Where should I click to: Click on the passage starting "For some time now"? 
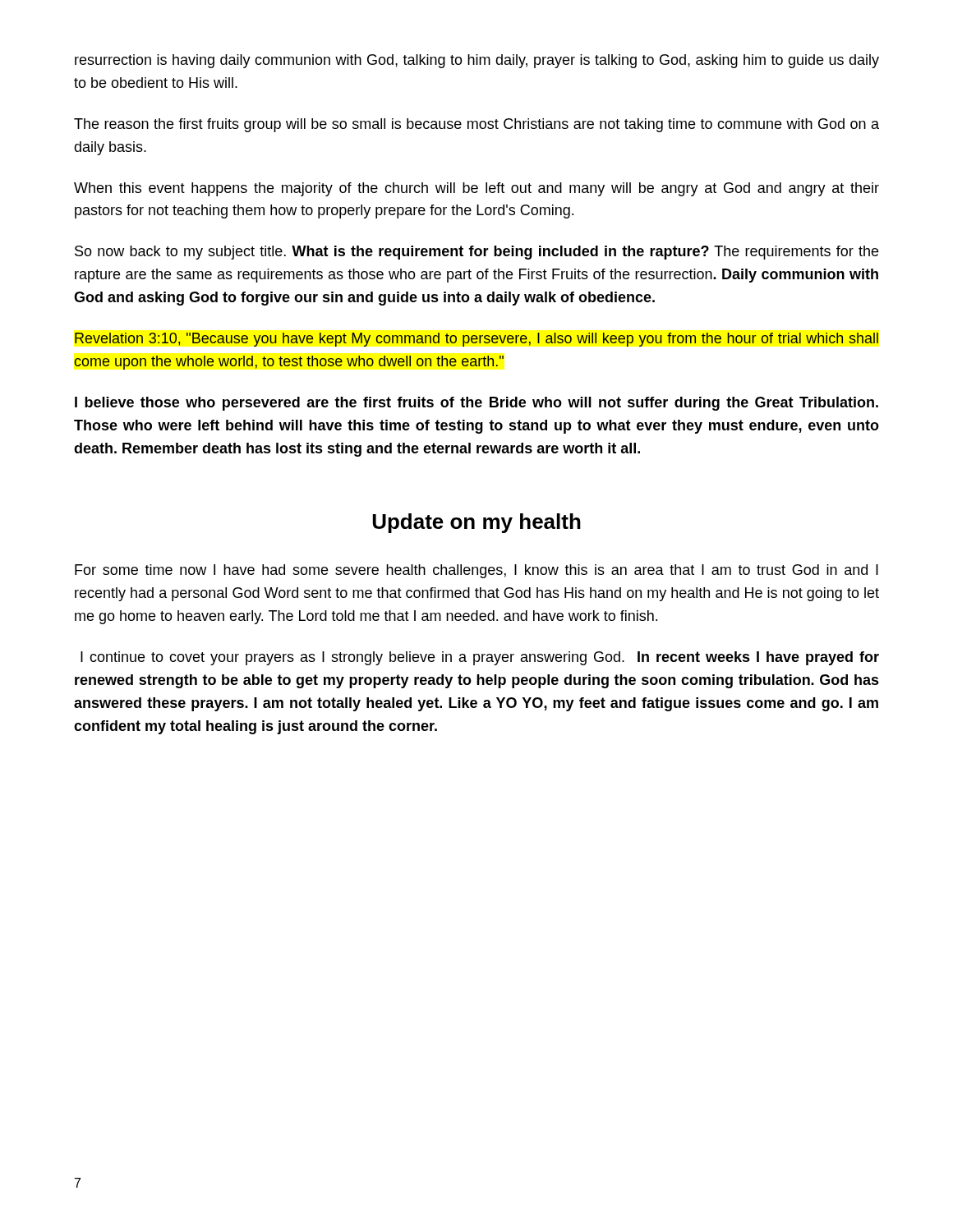(x=476, y=593)
